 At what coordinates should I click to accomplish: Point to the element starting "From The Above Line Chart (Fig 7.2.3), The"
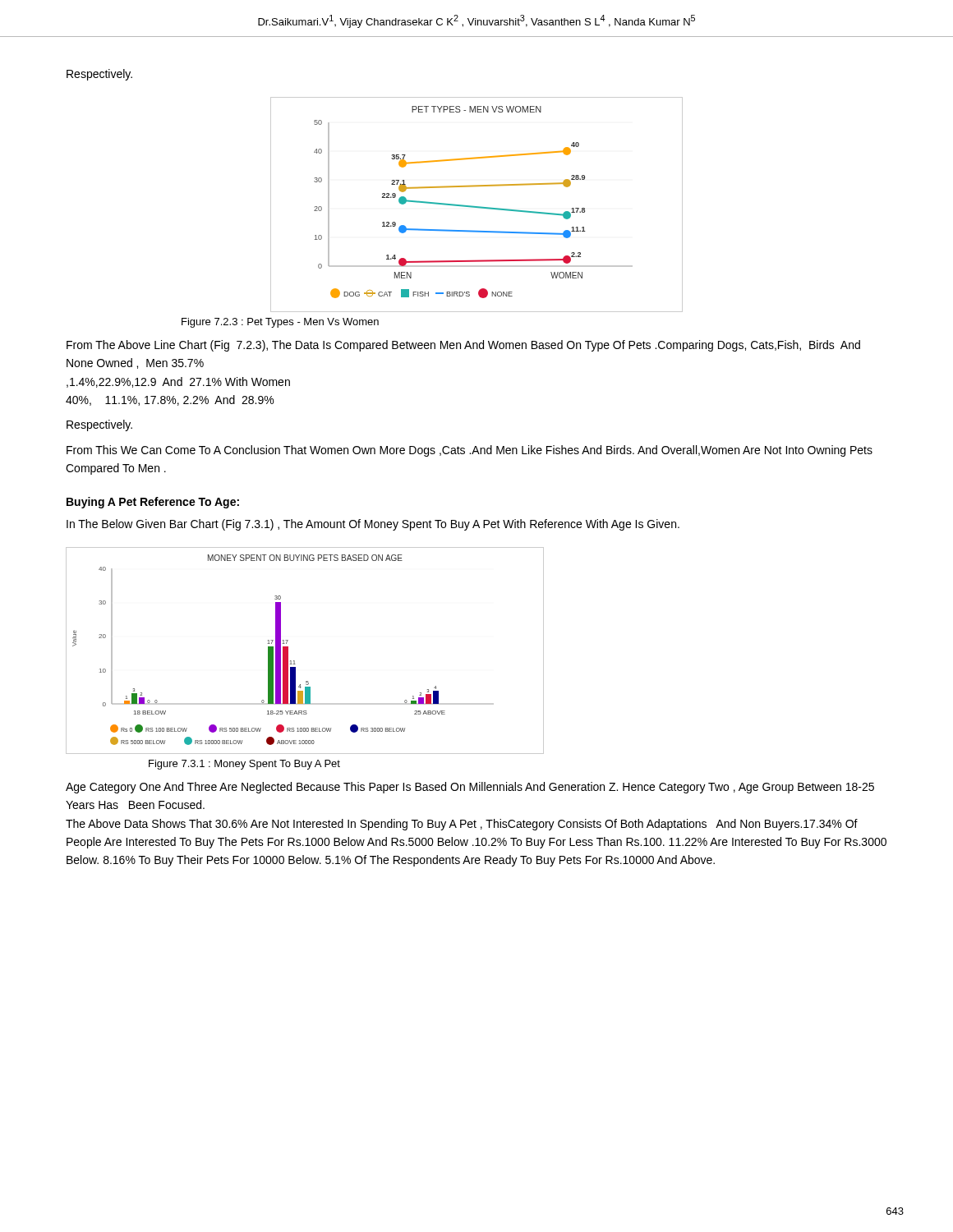point(463,346)
